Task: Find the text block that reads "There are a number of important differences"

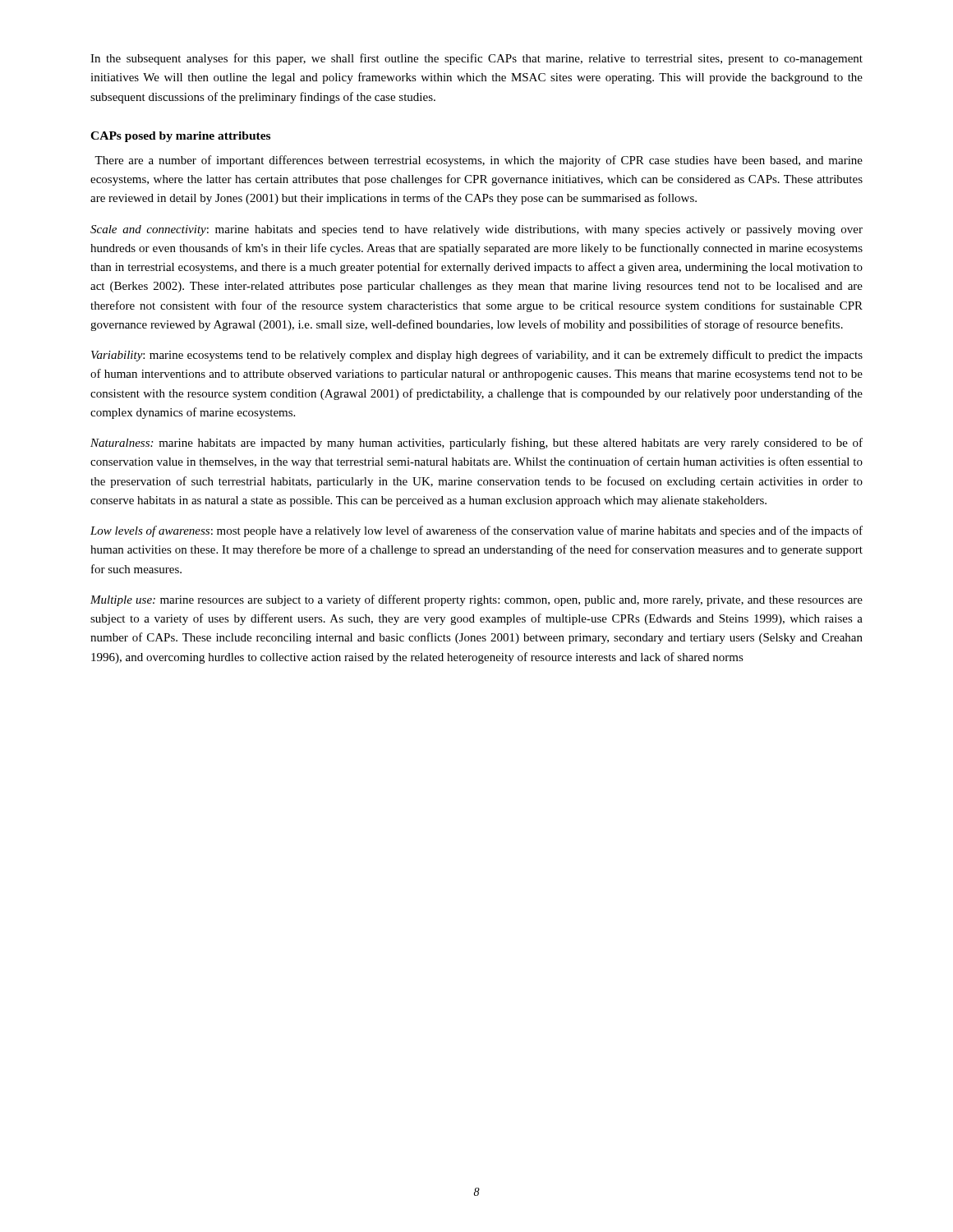Action: pyautogui.click(x=476, y=179)
